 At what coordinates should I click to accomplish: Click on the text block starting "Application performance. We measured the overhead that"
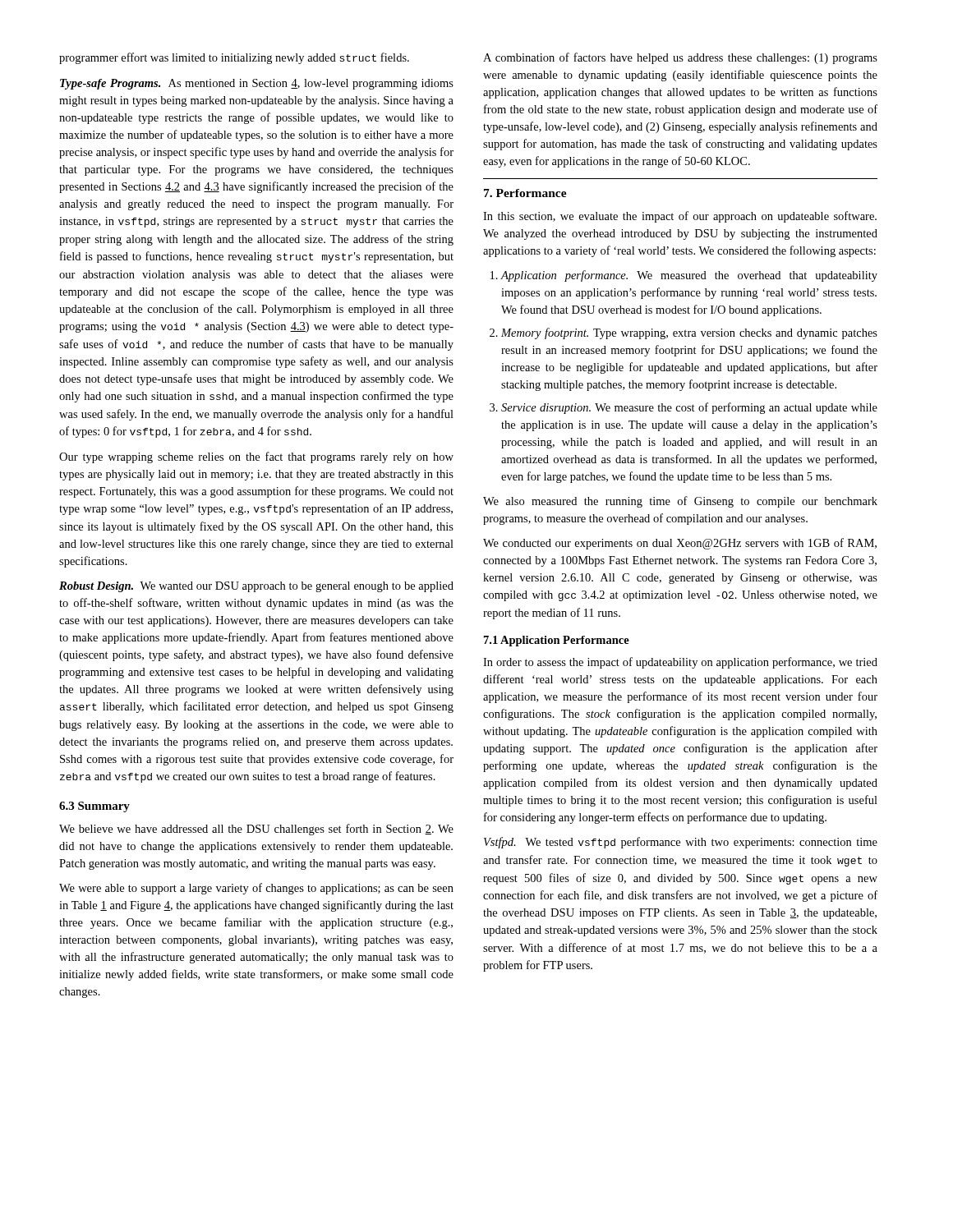pos(689,292)
